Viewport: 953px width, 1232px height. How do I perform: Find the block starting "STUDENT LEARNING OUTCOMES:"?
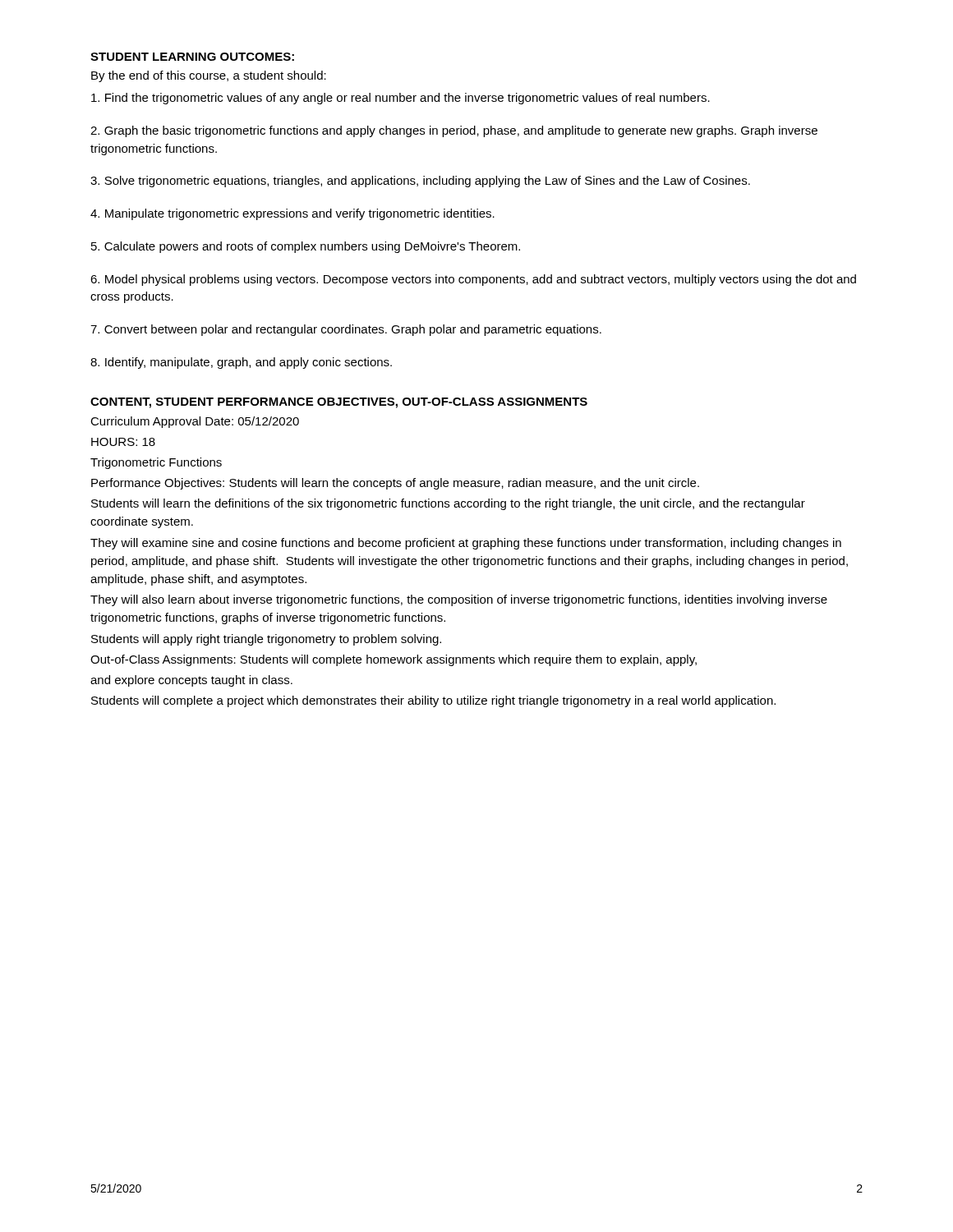click(x=193, y=56)
